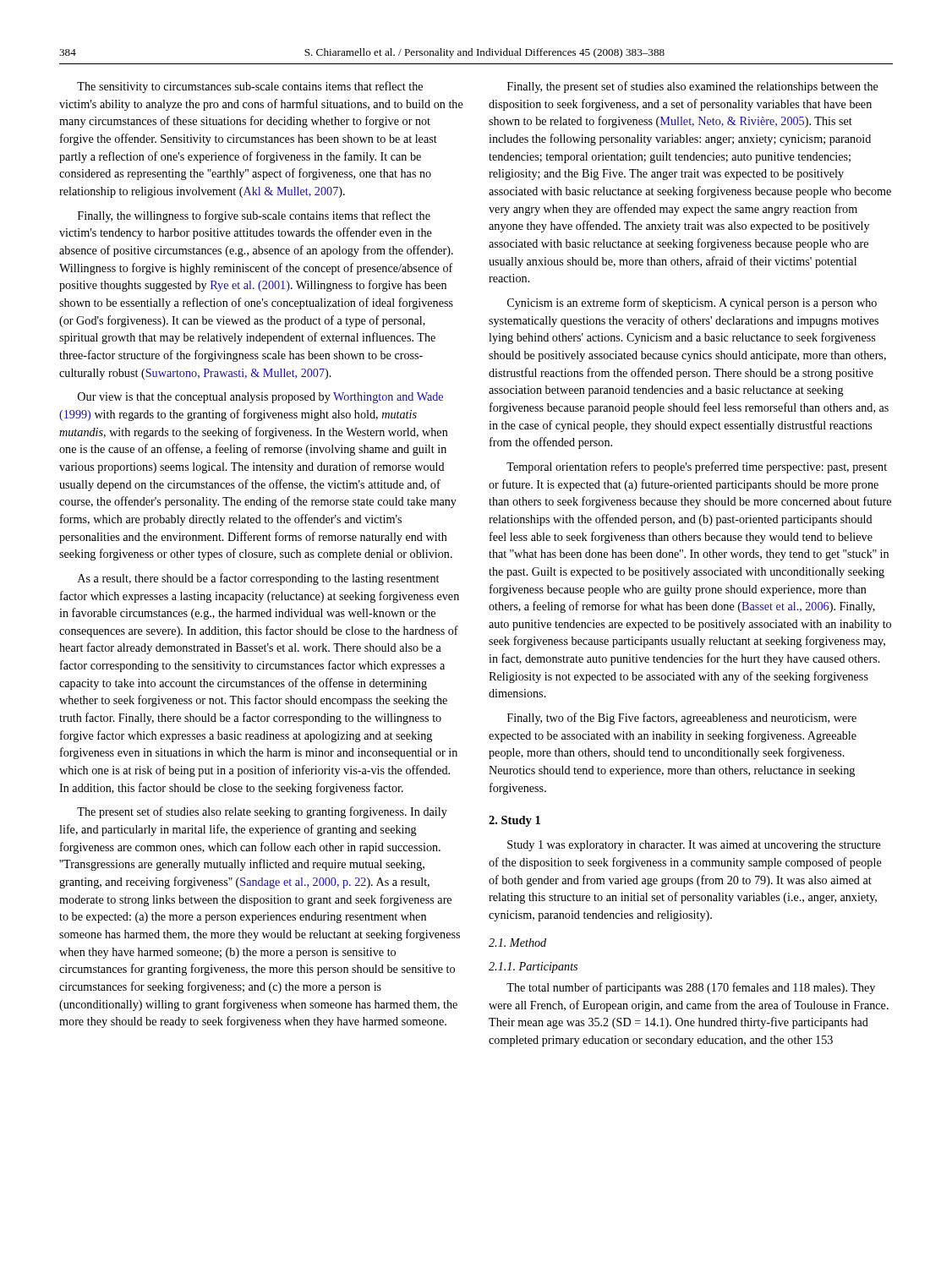Click on the text starting "The present set of studies also"
Viewport: 952px width, 1268px height.
(261, 917)
